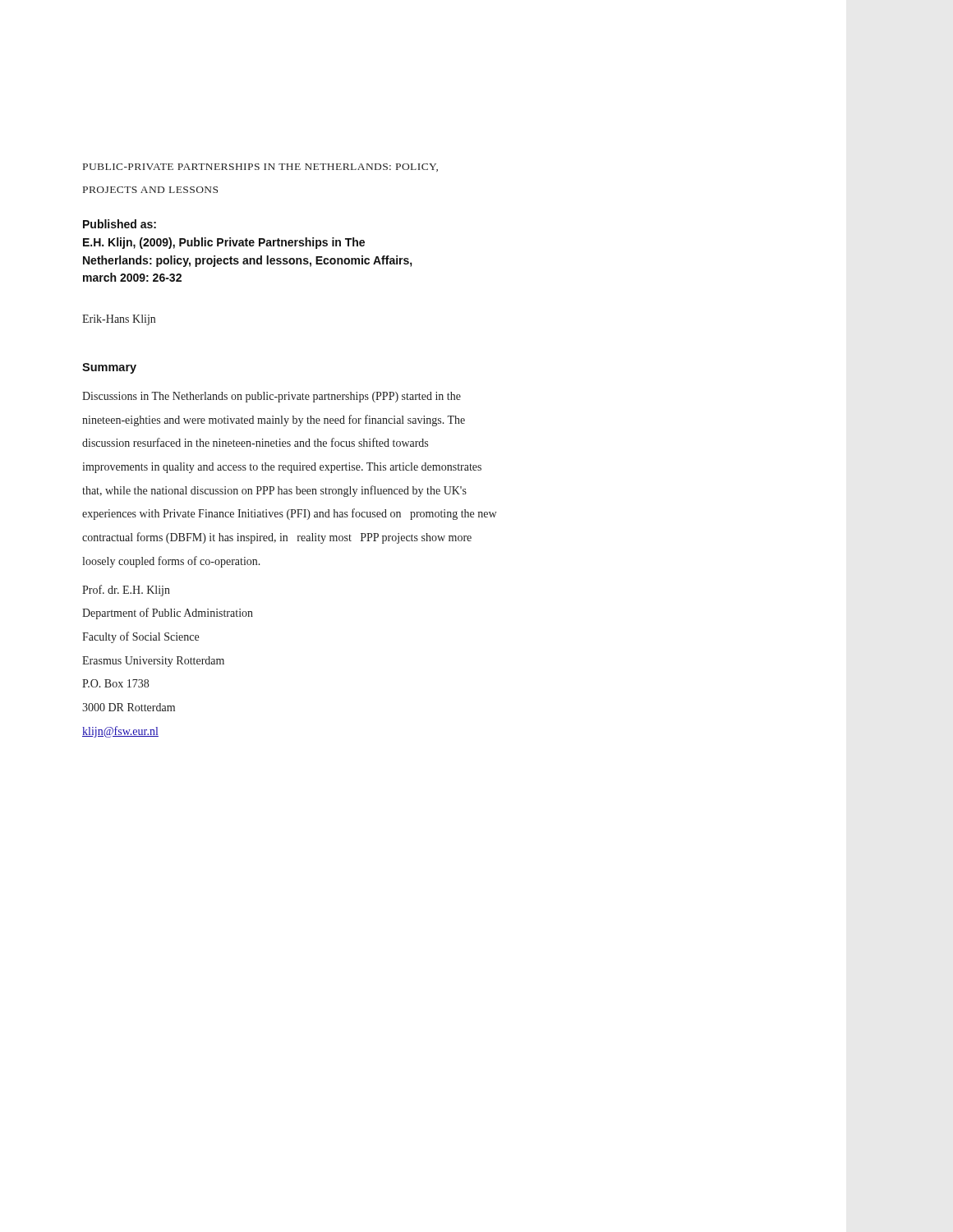Click the passage that begins "Prof. dr. E.H. Klijn Department of Public"
Screen dimensions: 1232x953
click(168, 660)
